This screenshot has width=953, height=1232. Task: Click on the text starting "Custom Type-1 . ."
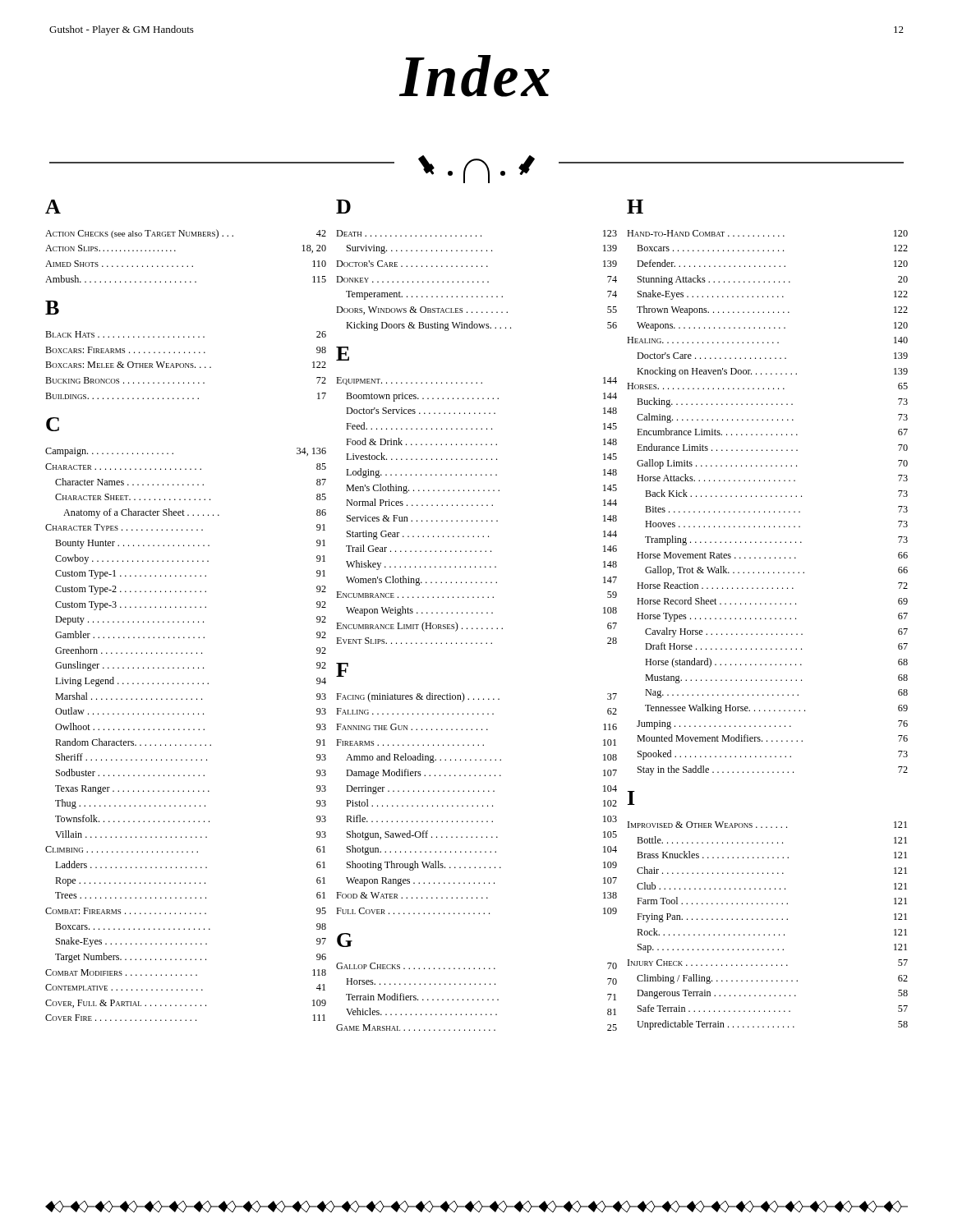[x=191, y=574]
